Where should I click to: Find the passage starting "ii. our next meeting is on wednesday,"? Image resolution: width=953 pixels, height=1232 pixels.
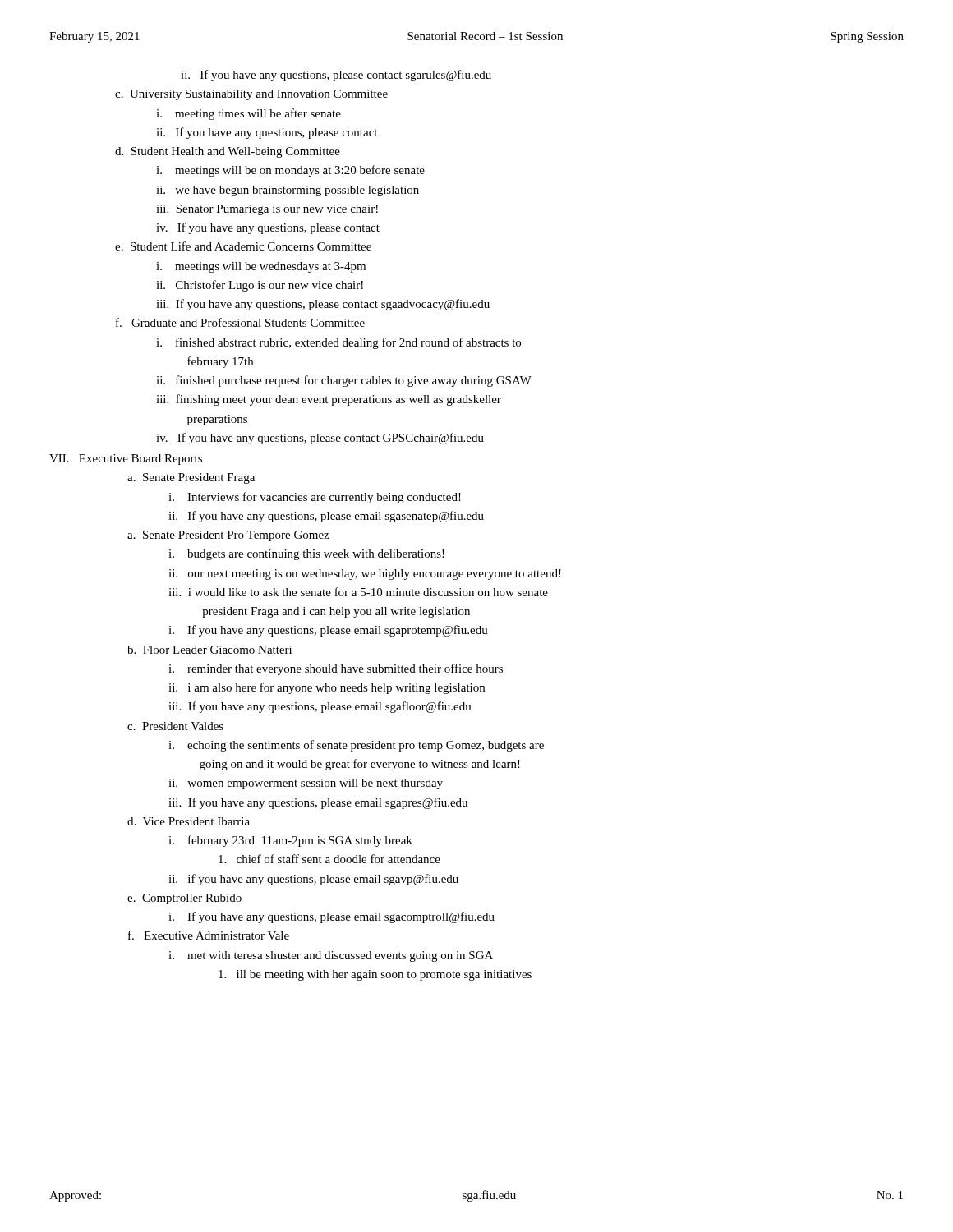[365, 573]
